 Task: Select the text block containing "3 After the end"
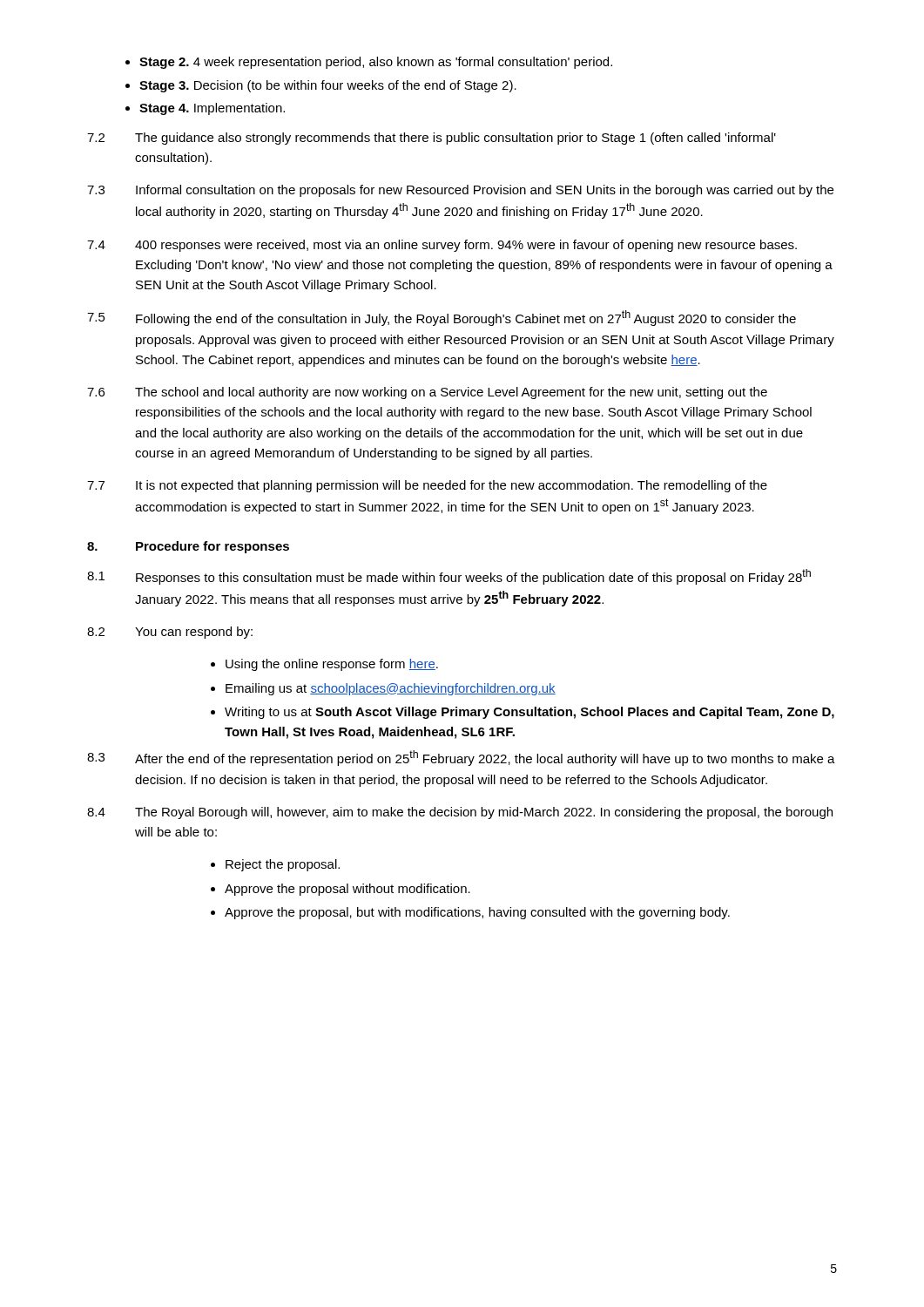click(x=462, y=768)
